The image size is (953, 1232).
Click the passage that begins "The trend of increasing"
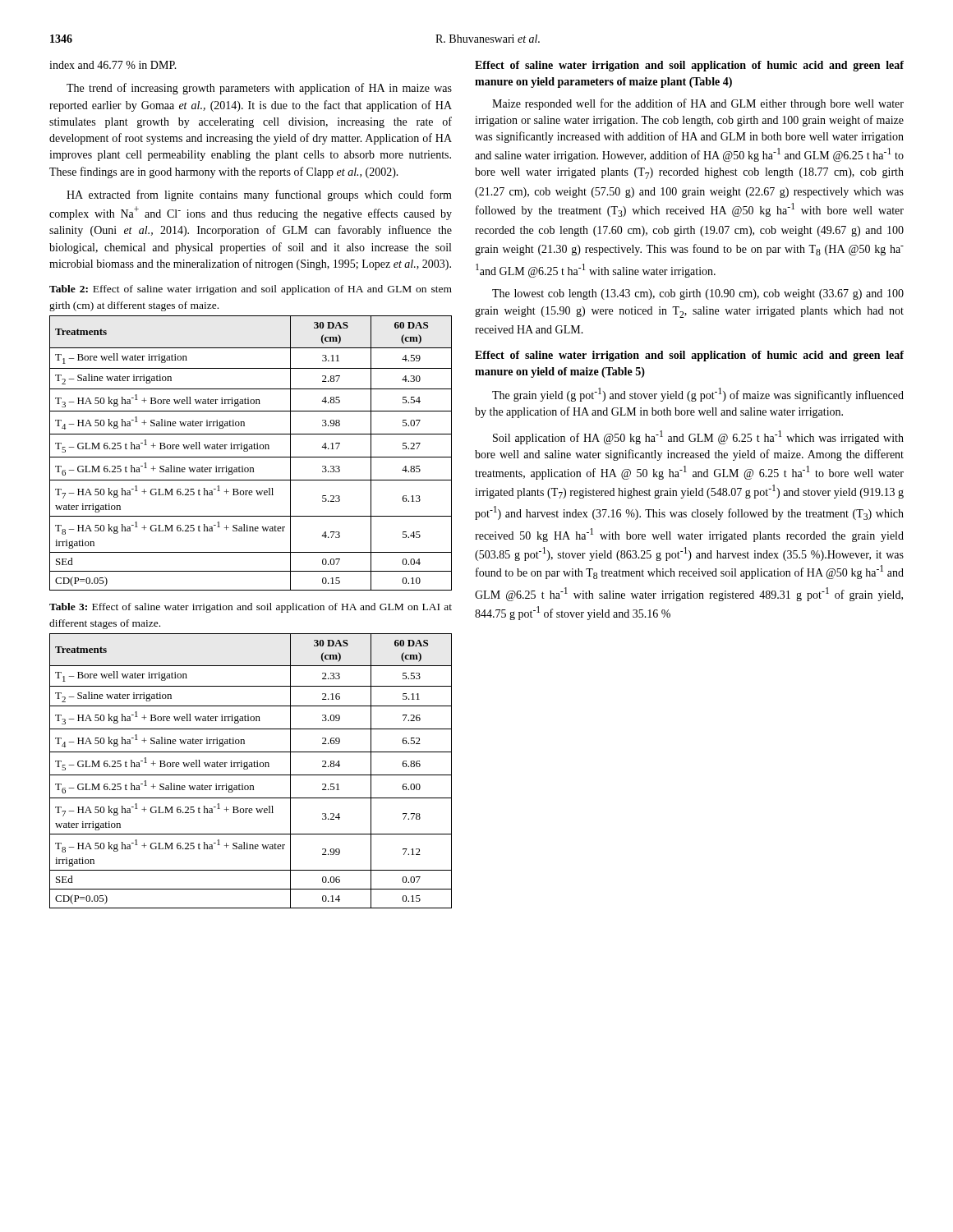251,131
